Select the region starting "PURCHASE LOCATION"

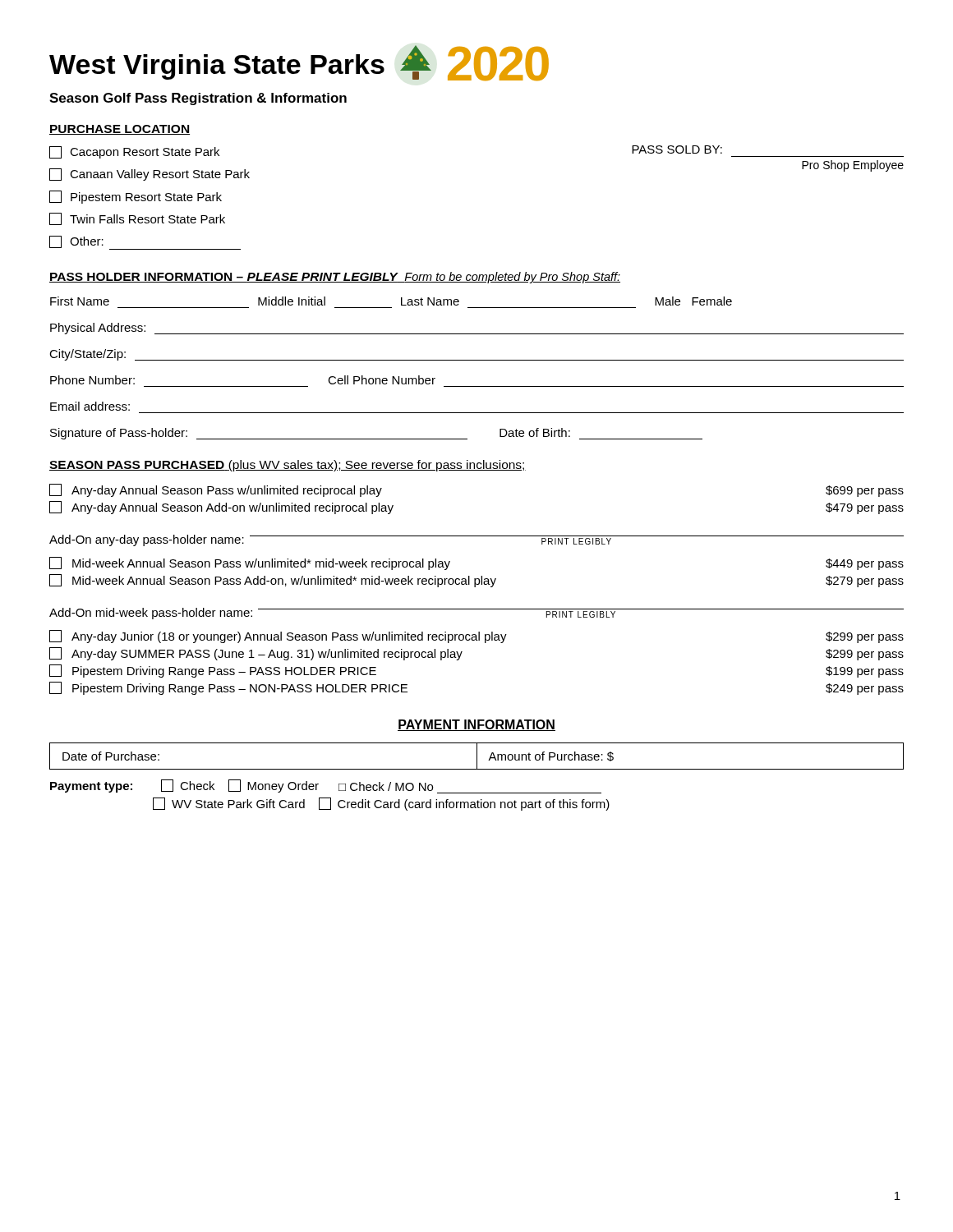(x=120, y=129)
